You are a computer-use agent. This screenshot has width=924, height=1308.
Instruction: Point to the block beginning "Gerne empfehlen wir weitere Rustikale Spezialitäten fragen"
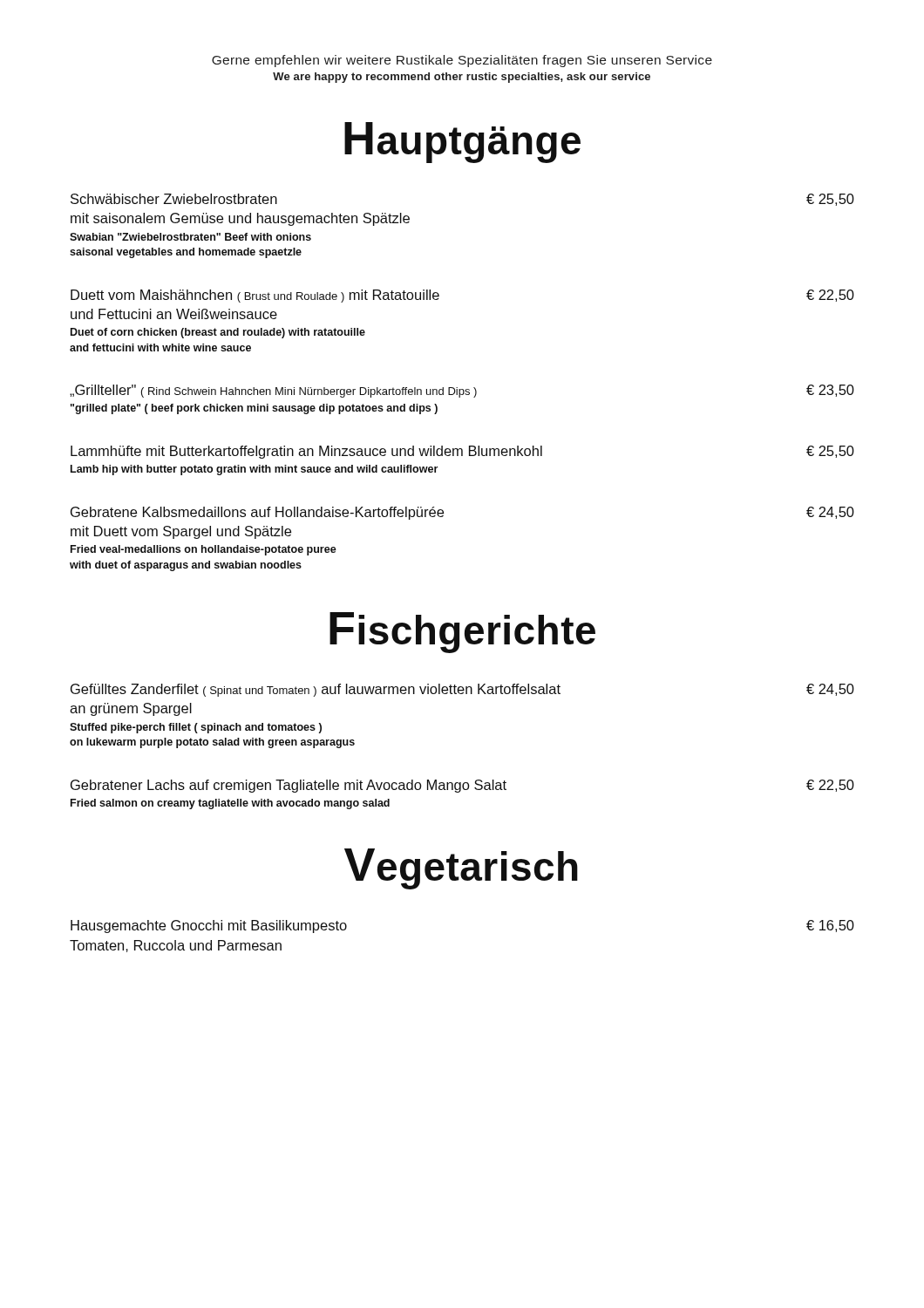462,68
